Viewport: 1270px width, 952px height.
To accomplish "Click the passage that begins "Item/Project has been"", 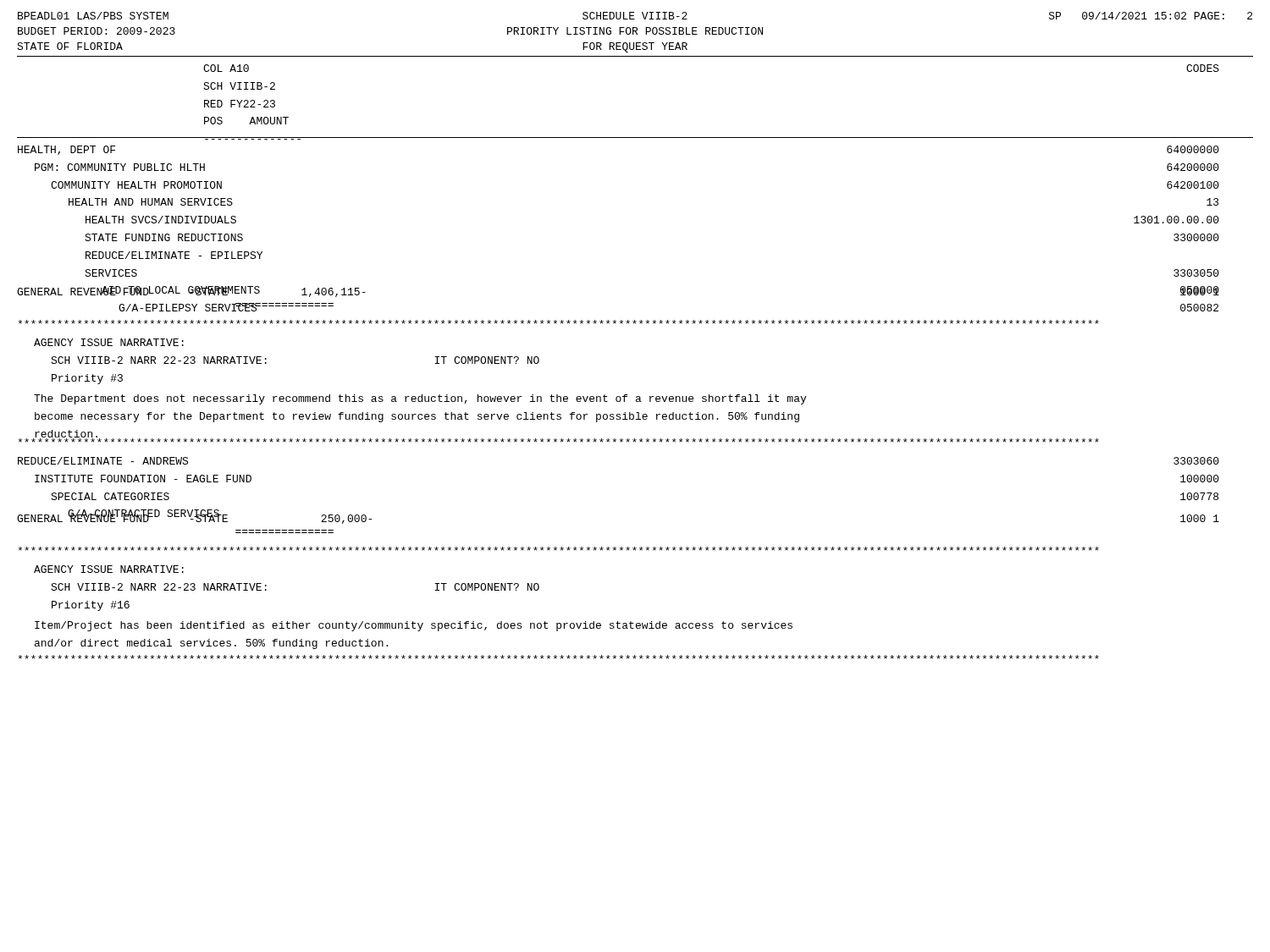I will coord(644,635).
